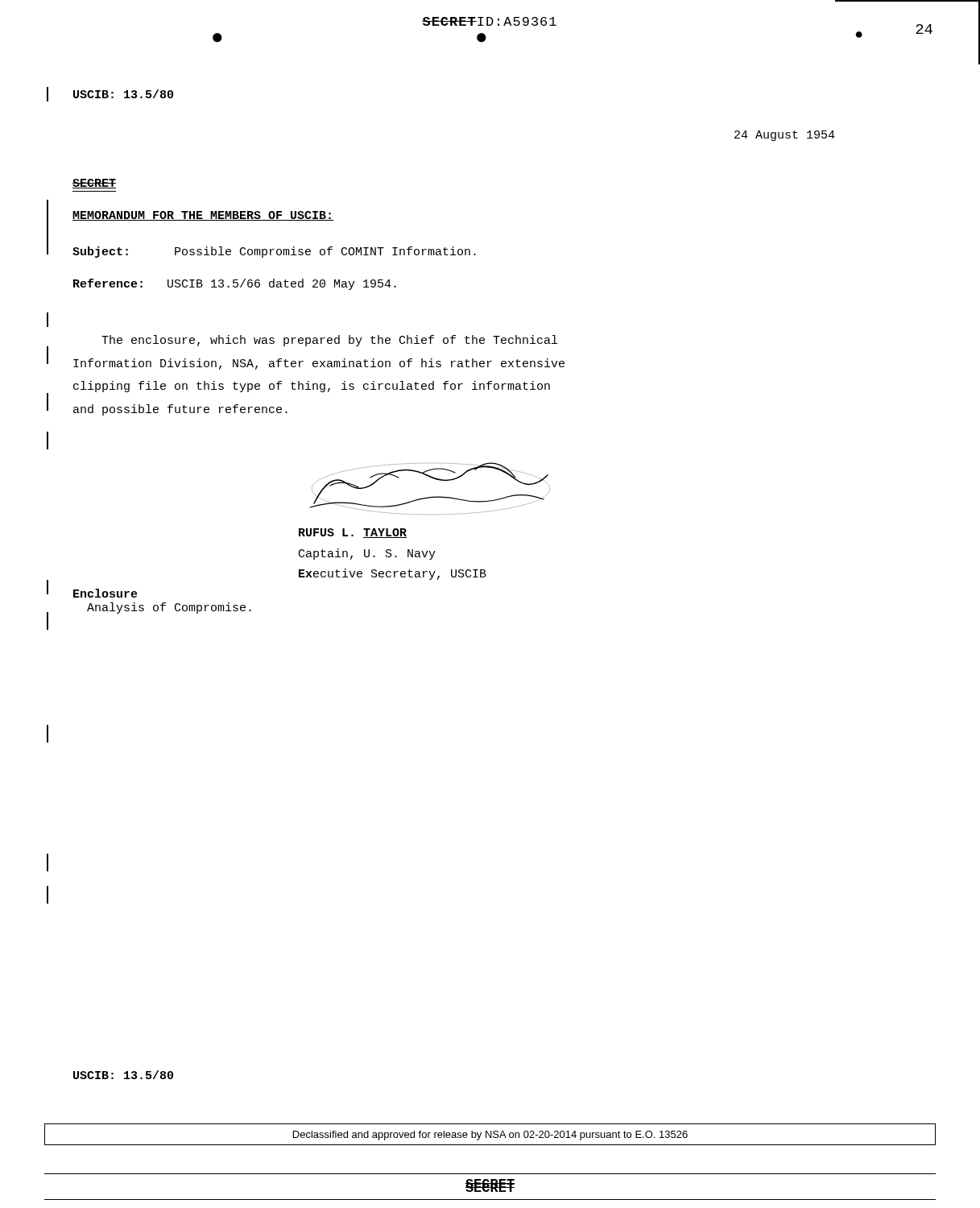Select the illustration
The width and height of the screenshot is (980, 1208).
(x=427, y=487)
